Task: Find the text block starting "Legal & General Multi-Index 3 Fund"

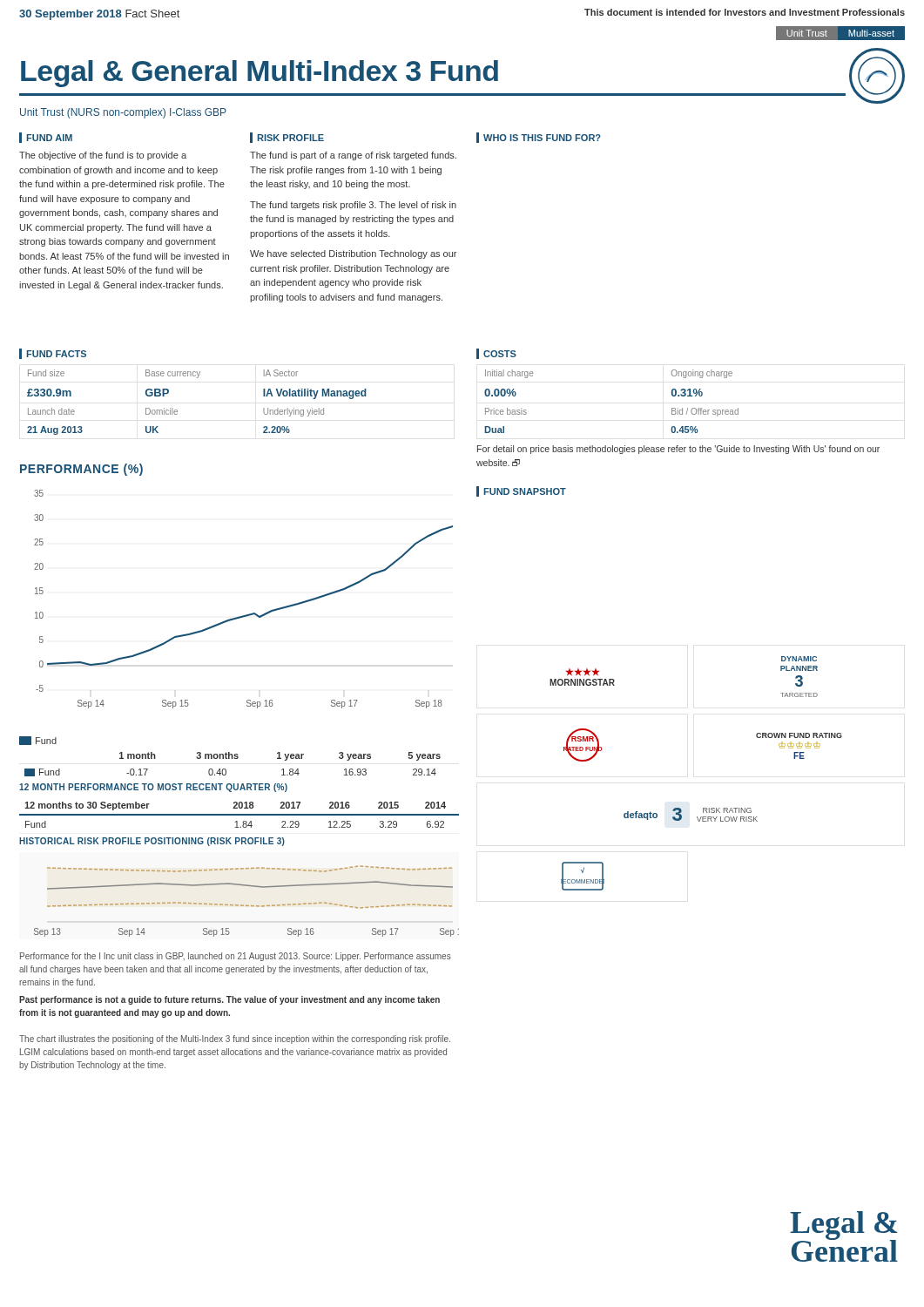Action: click(259, 71)
